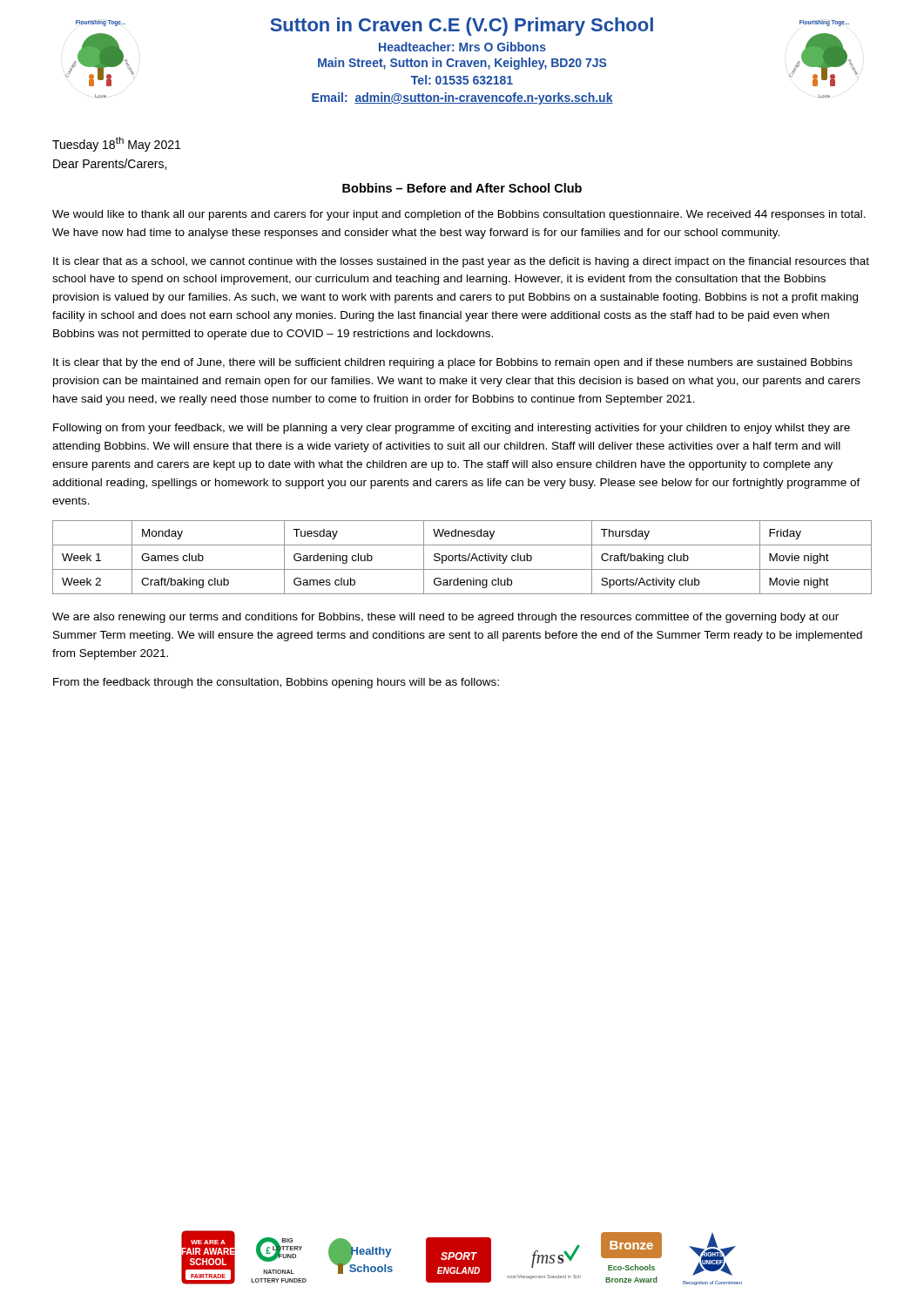Click the passage that begins "Following on from your"
Image resolution: width=924 pixels, height=1307 pixels.
click(x=456, y=464)
